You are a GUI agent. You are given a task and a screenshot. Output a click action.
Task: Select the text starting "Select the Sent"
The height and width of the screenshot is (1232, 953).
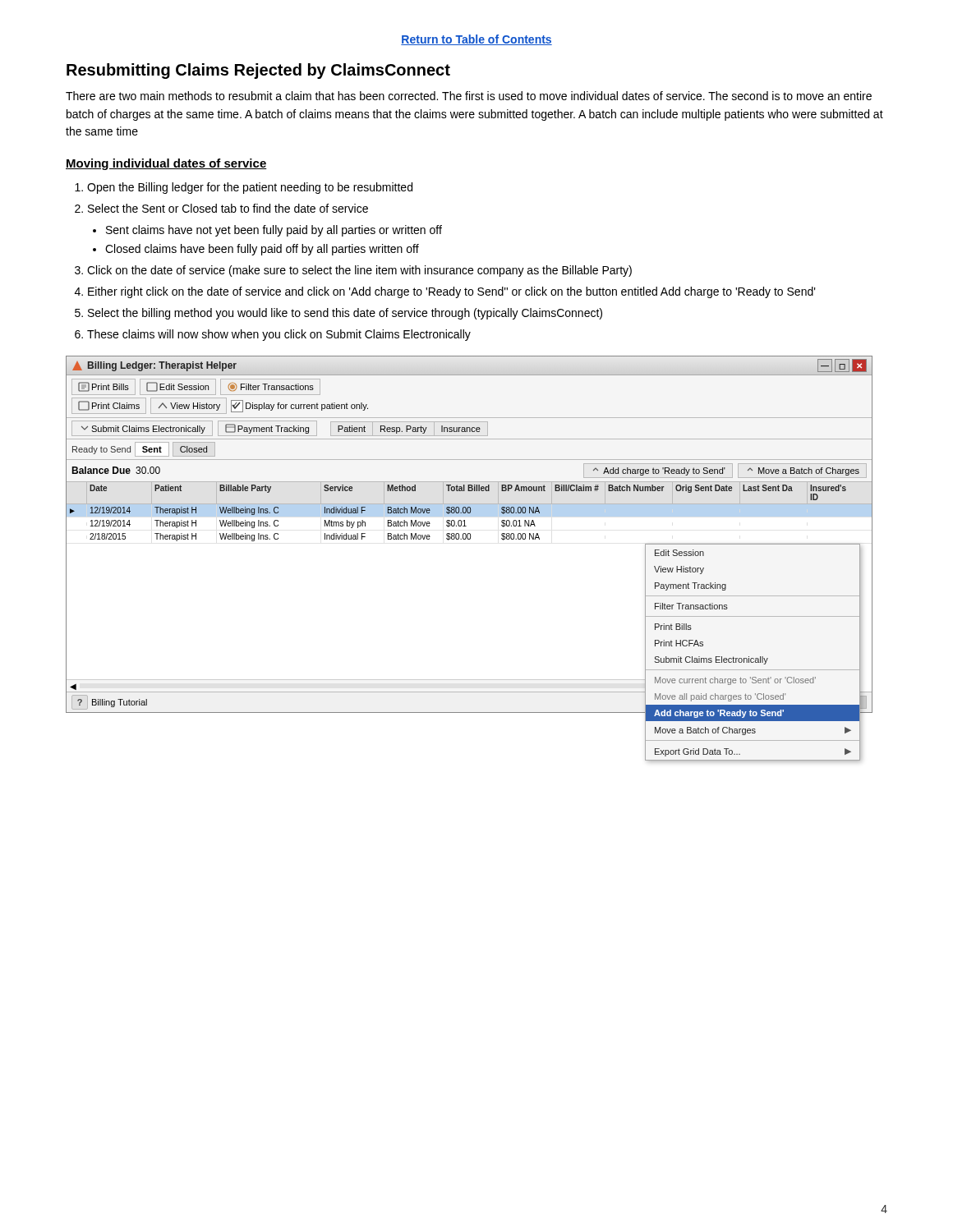[x=228, y=208]
